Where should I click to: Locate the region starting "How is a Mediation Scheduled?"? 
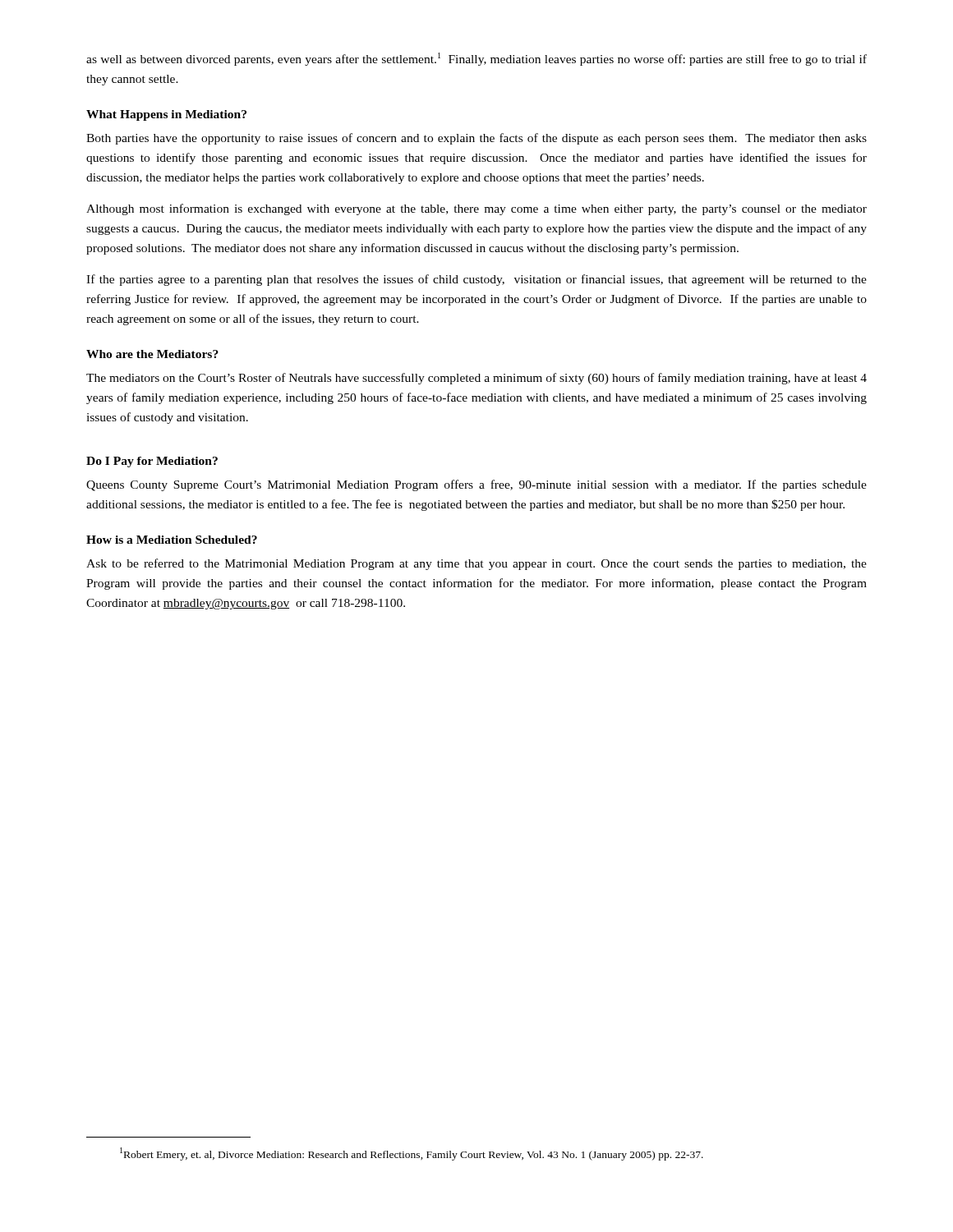172,540
